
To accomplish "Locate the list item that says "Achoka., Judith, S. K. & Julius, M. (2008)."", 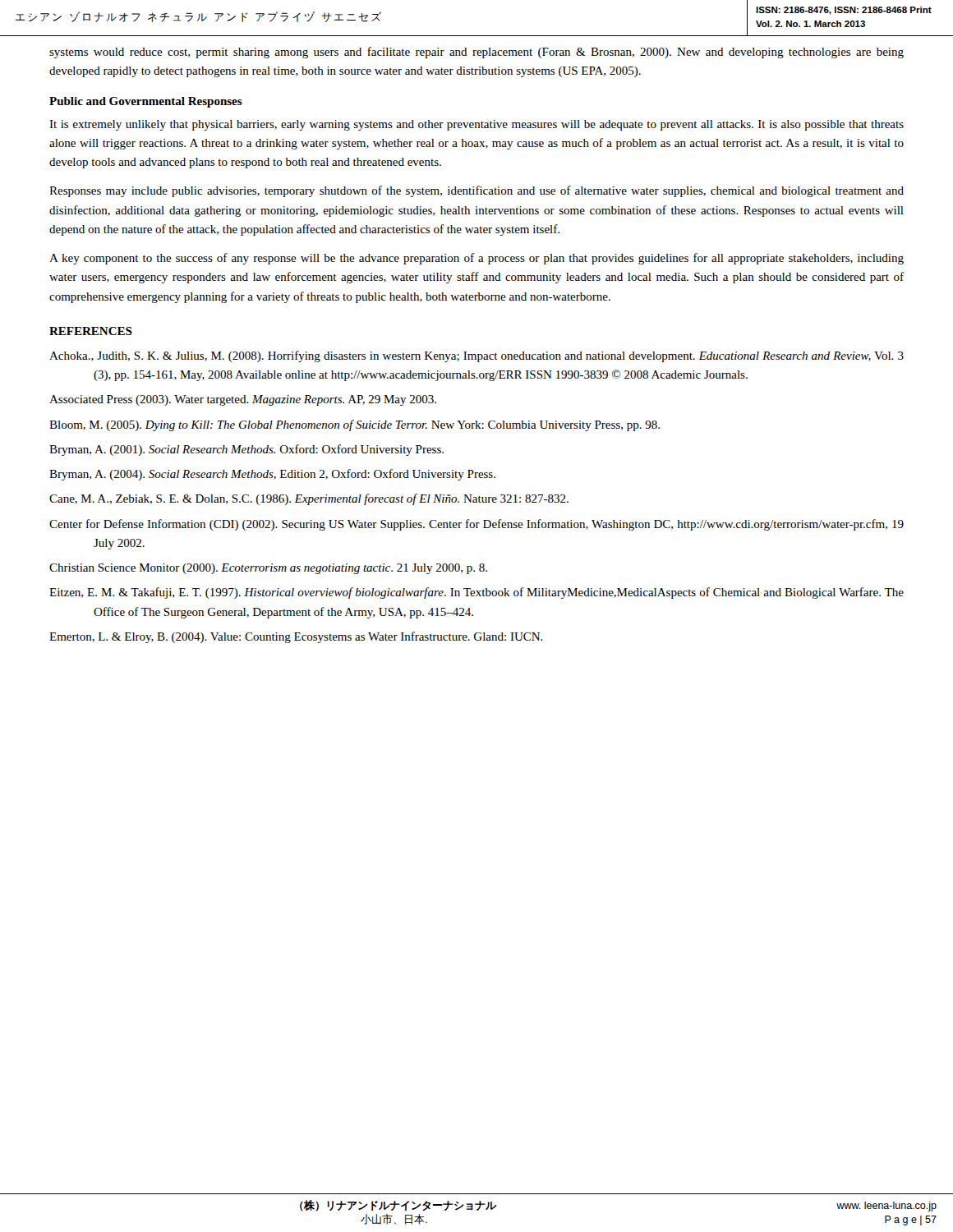I will point(476,365).
